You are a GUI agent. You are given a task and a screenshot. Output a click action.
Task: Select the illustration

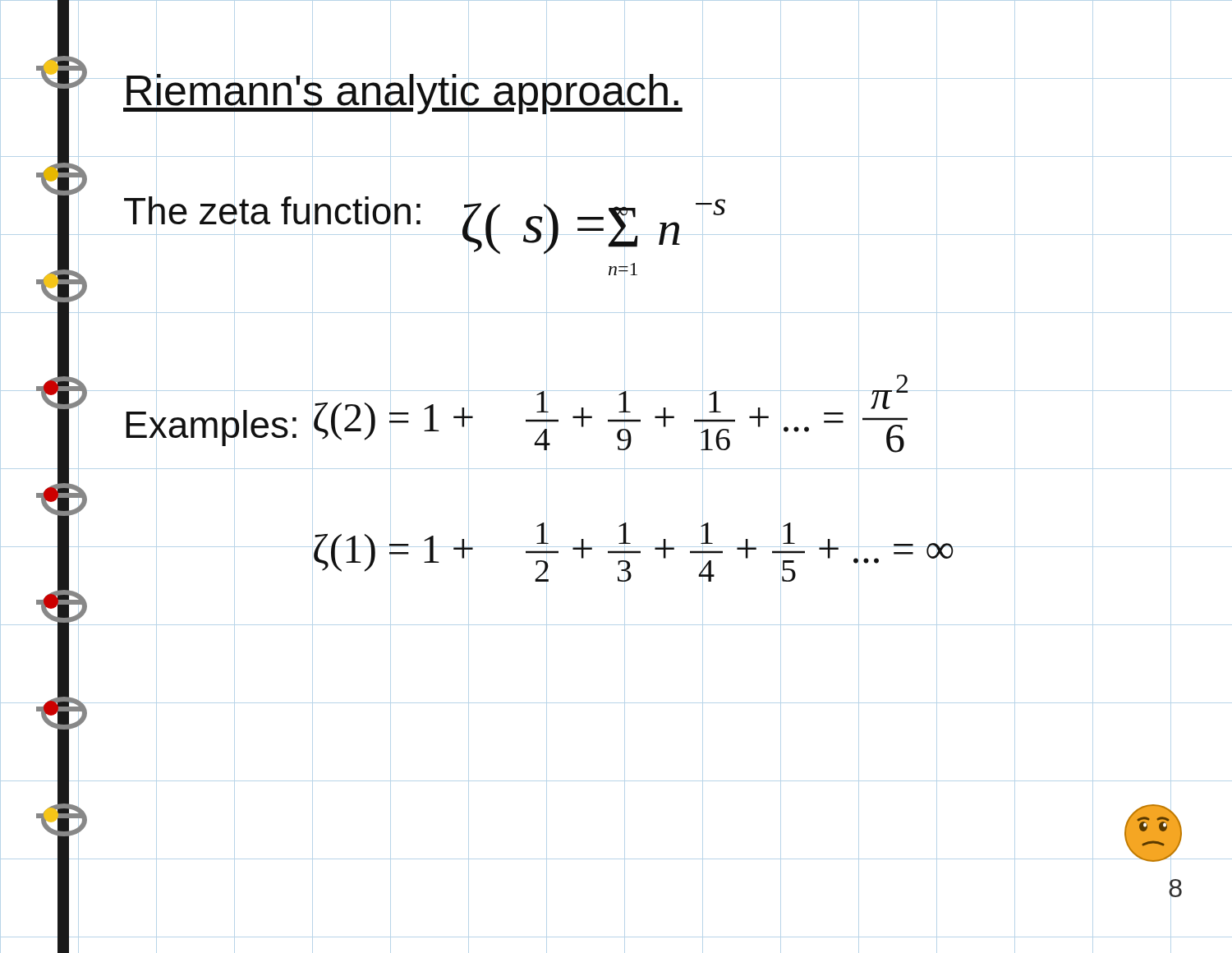click(x=1153, y=833)
